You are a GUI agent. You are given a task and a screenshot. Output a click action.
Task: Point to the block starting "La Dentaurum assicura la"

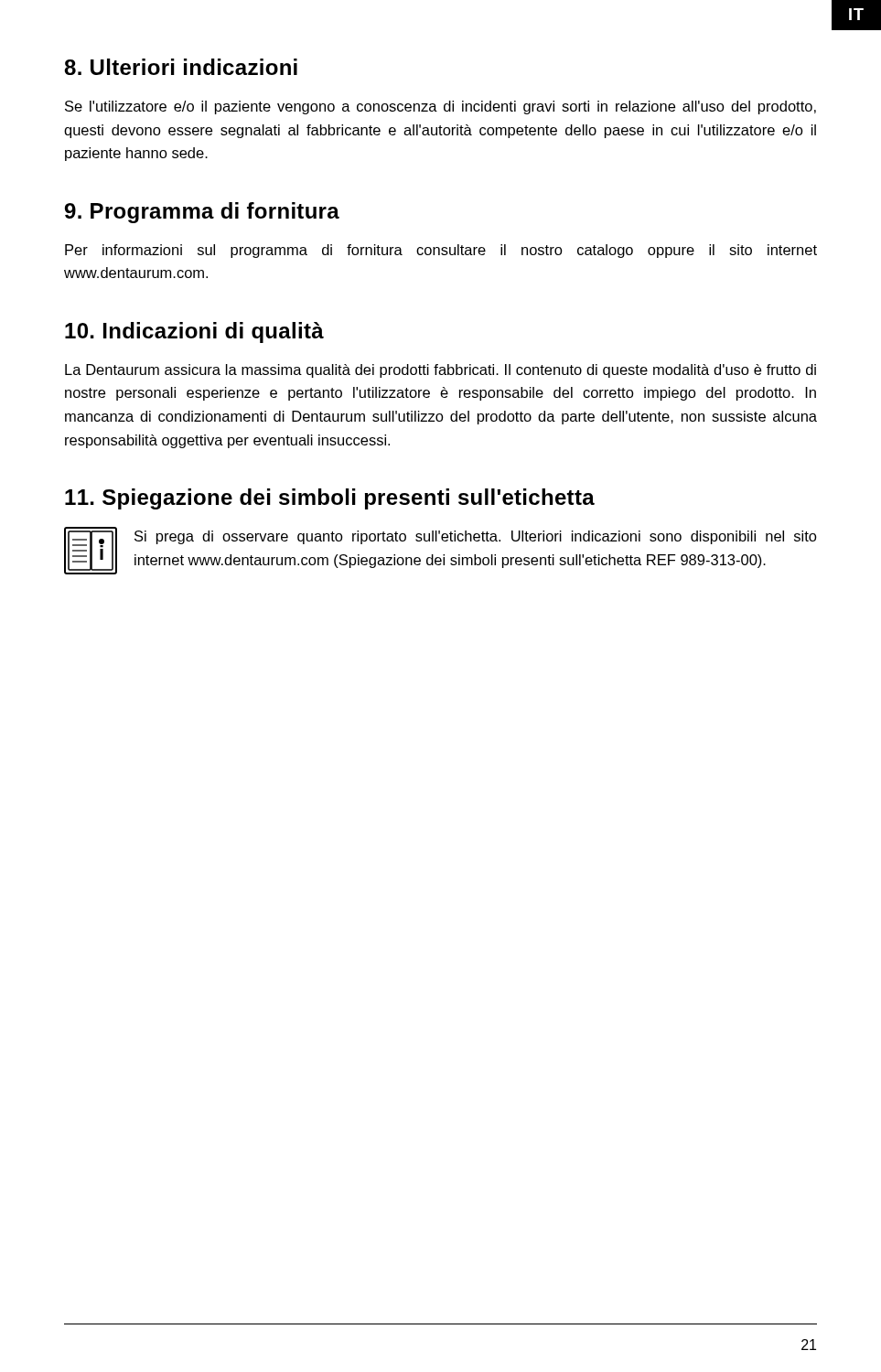click(440, 404)
